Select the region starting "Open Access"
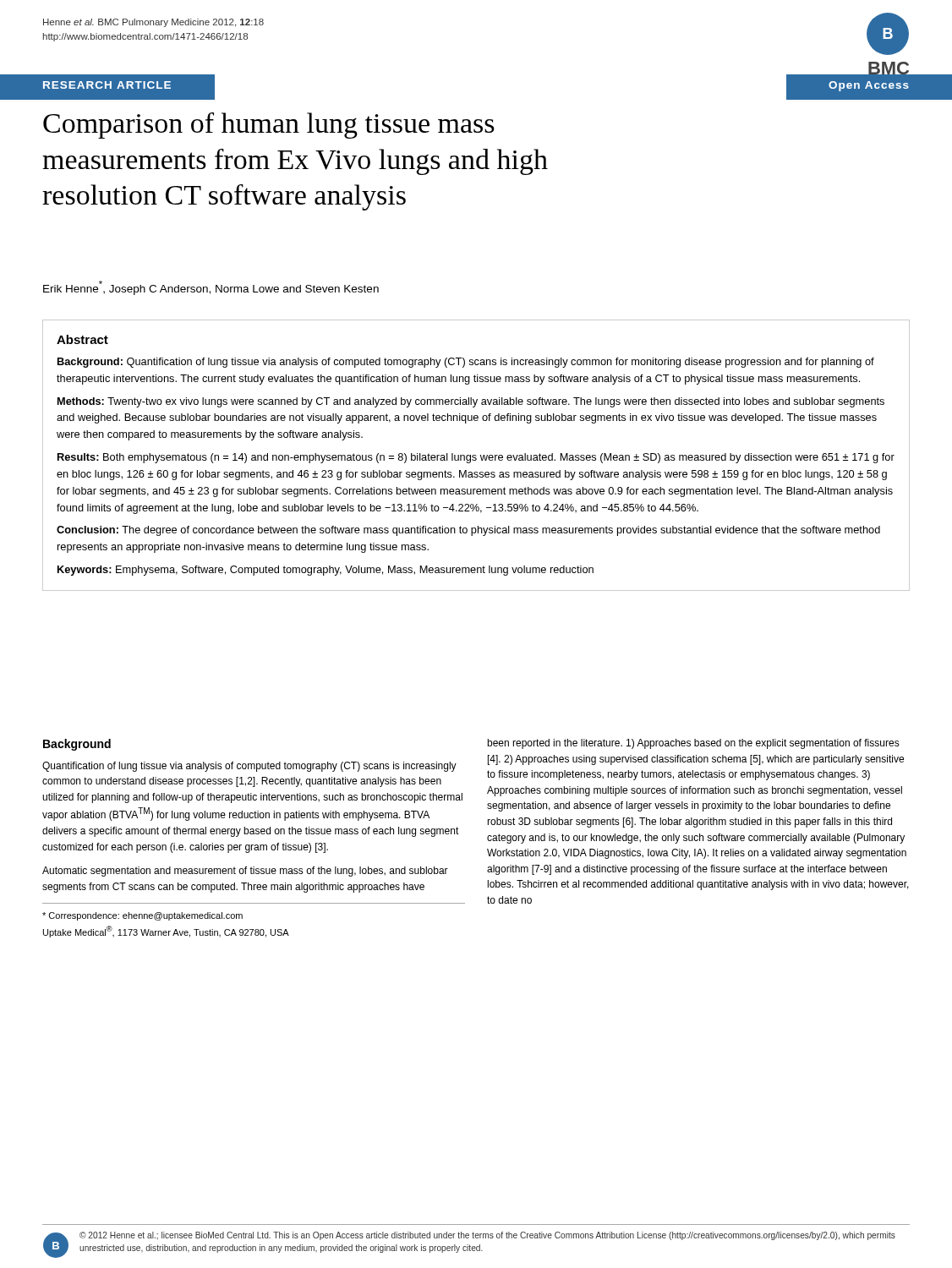 [869, 85]
